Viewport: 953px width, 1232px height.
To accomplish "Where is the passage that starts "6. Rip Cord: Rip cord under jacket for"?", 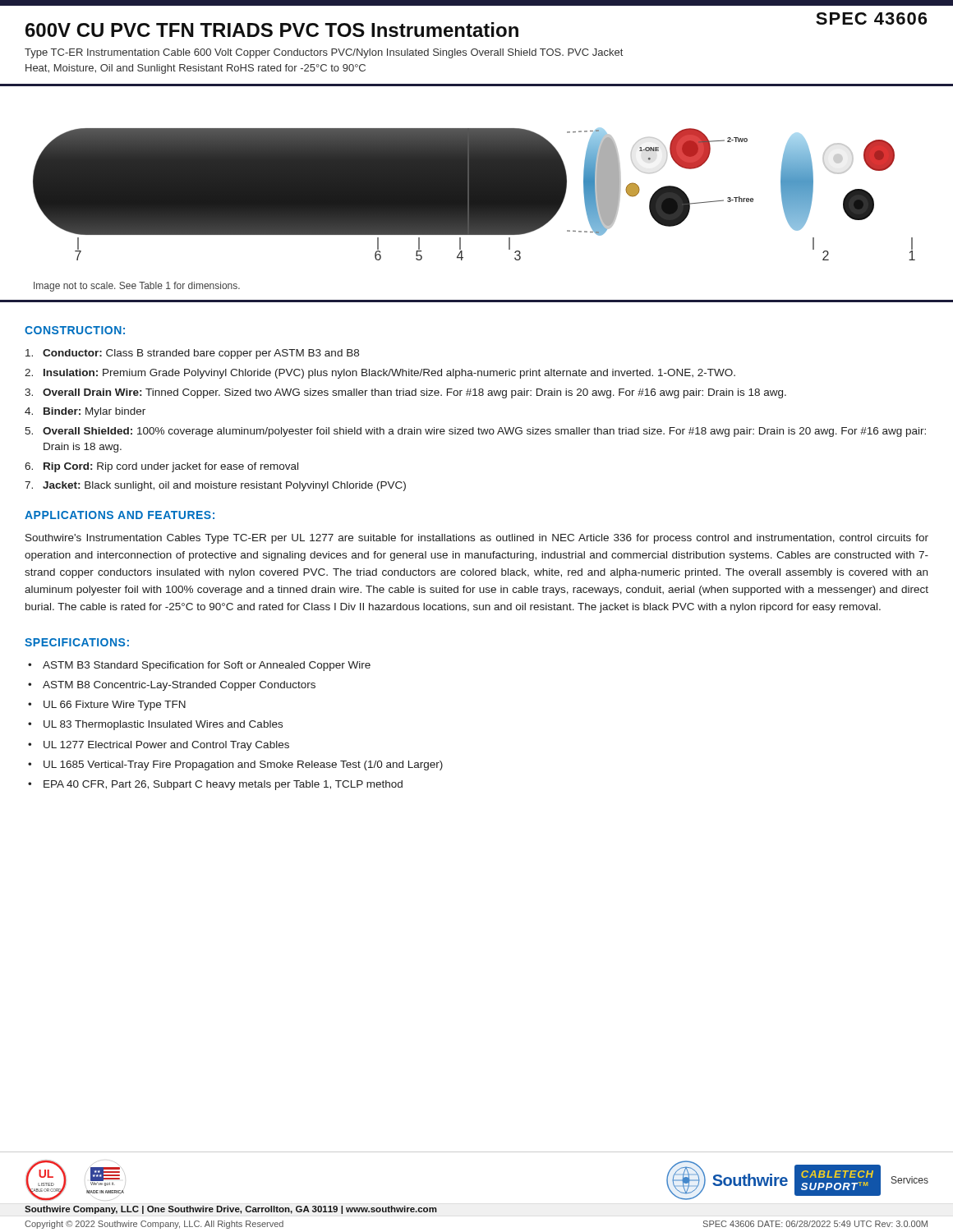I will (x=162, y=466).
